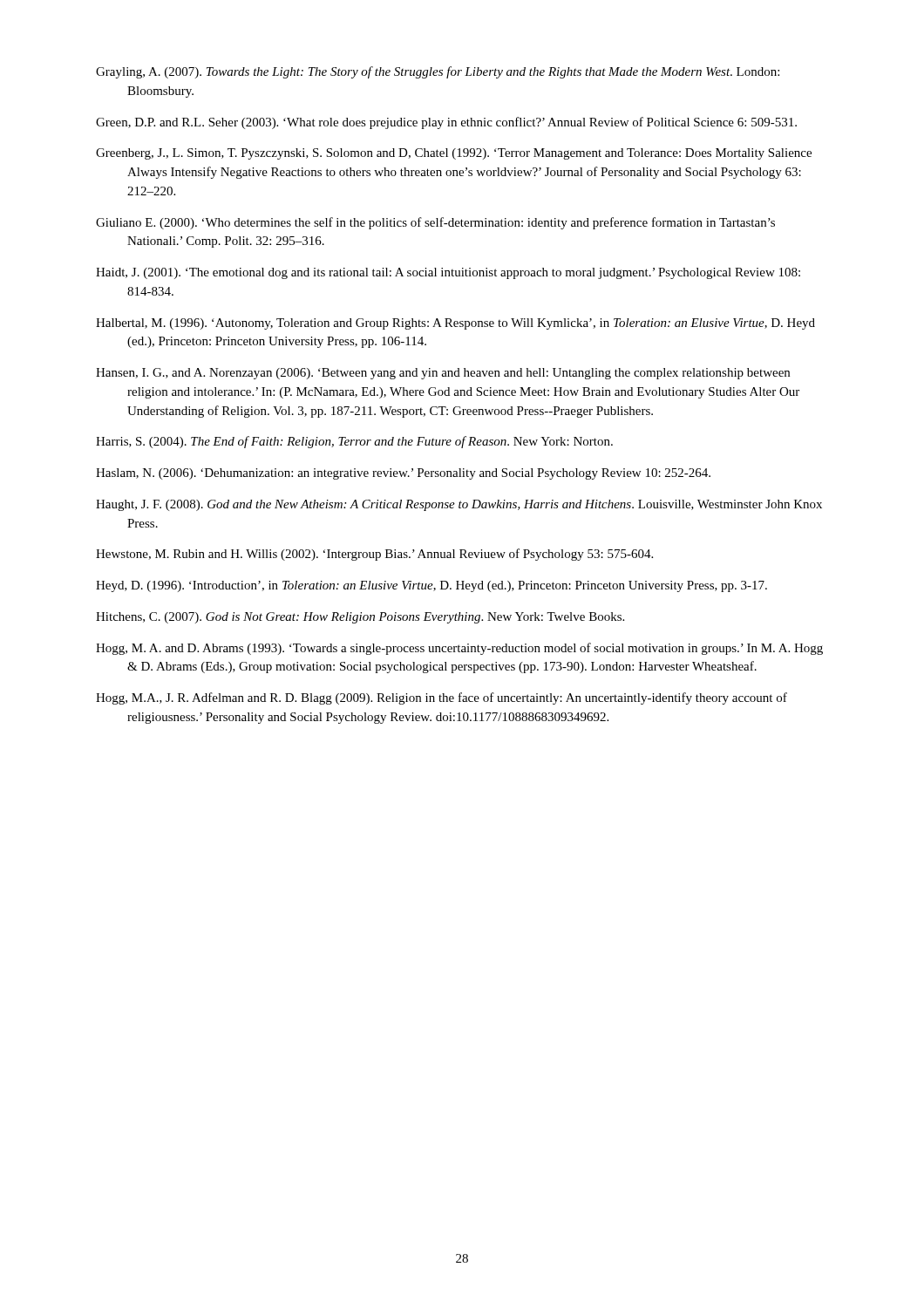Image resolution: width=924 pixels, height=1308 pixels.
Task: Select the list item that says "Giuliano E. (2000). ‘Who determines the"
Action: [x=462, y=232]
